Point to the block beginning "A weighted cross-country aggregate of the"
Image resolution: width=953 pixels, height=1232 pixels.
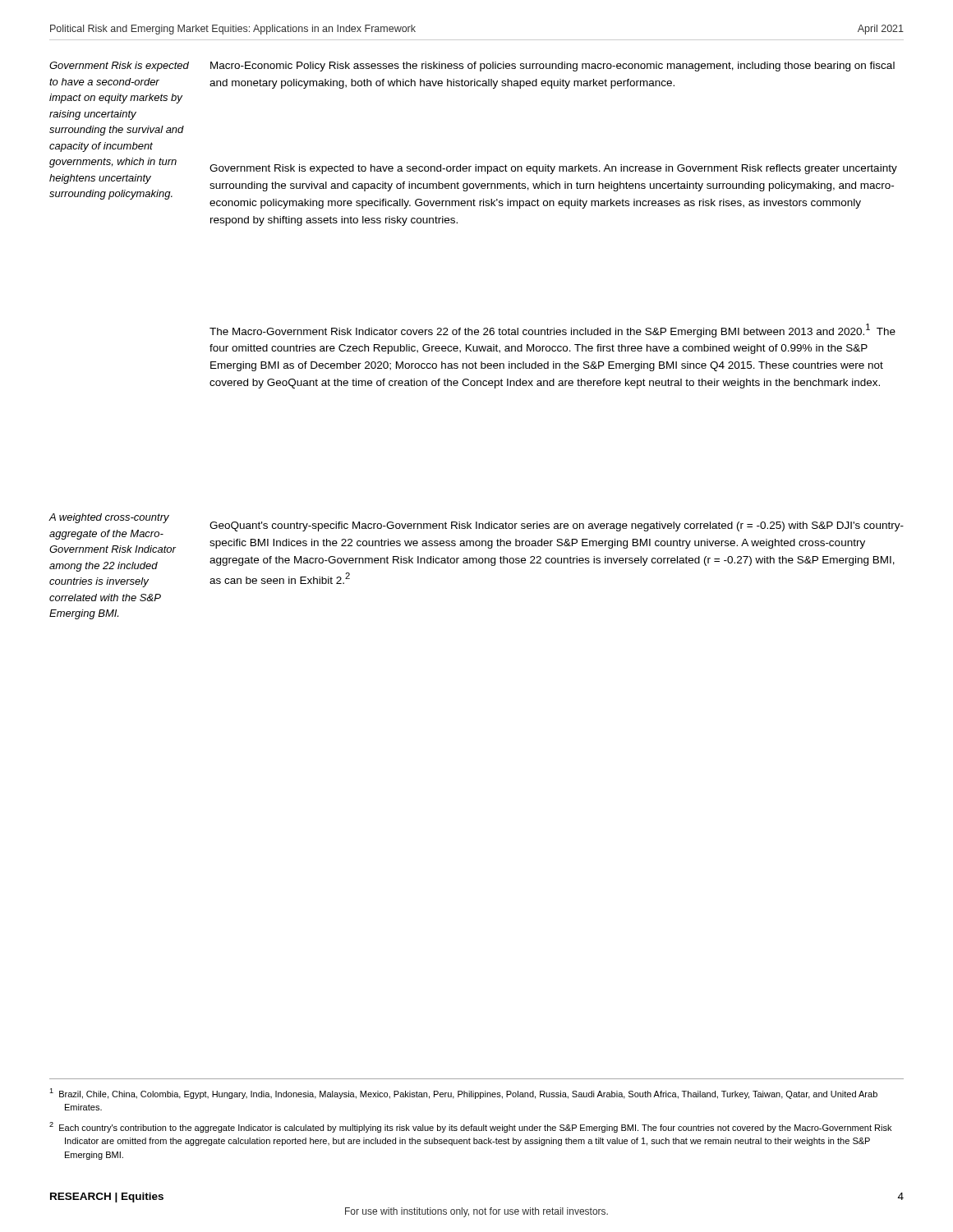(x=113, y=565)
